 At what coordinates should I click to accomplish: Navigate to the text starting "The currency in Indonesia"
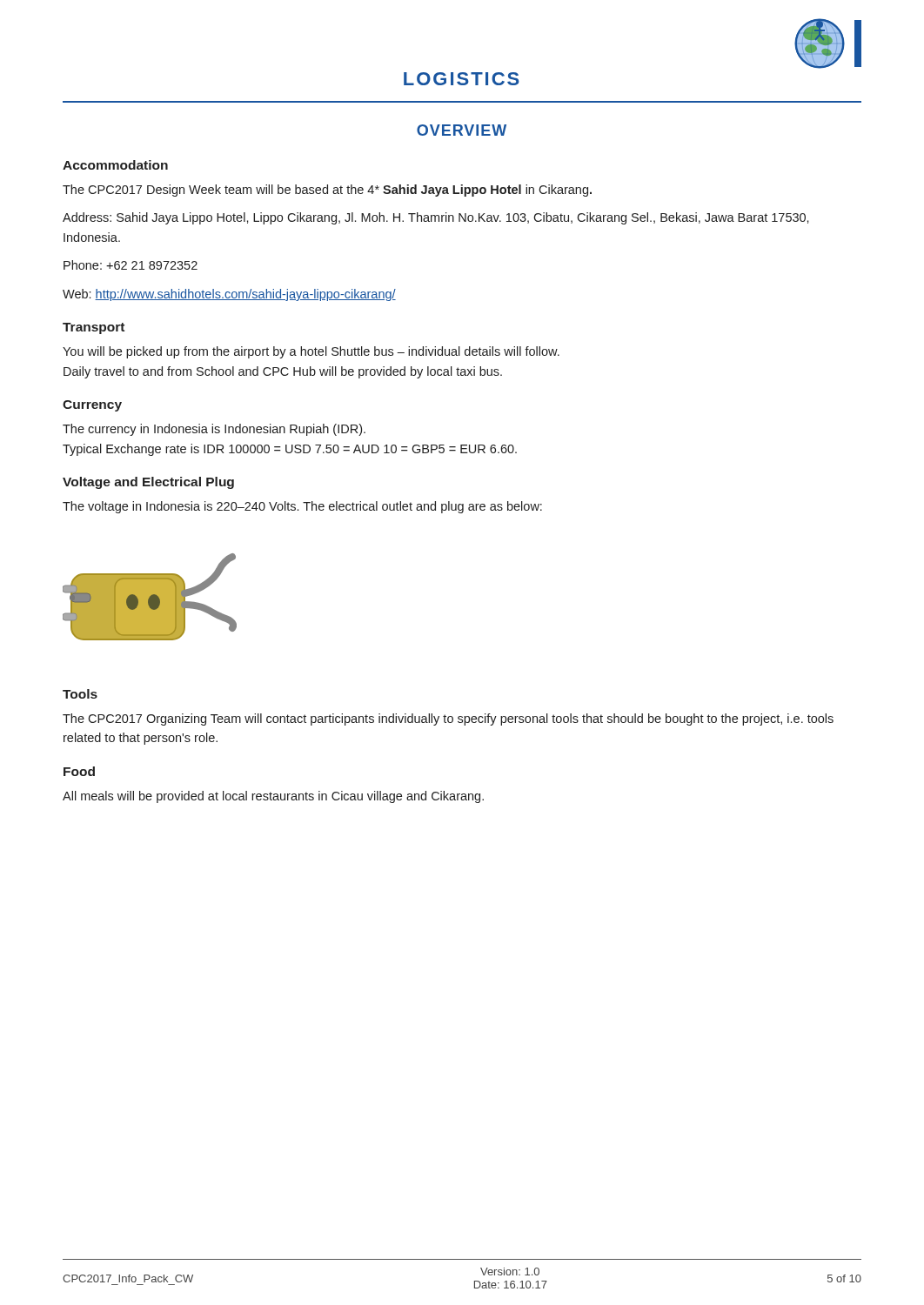click(x=290, y=439)
